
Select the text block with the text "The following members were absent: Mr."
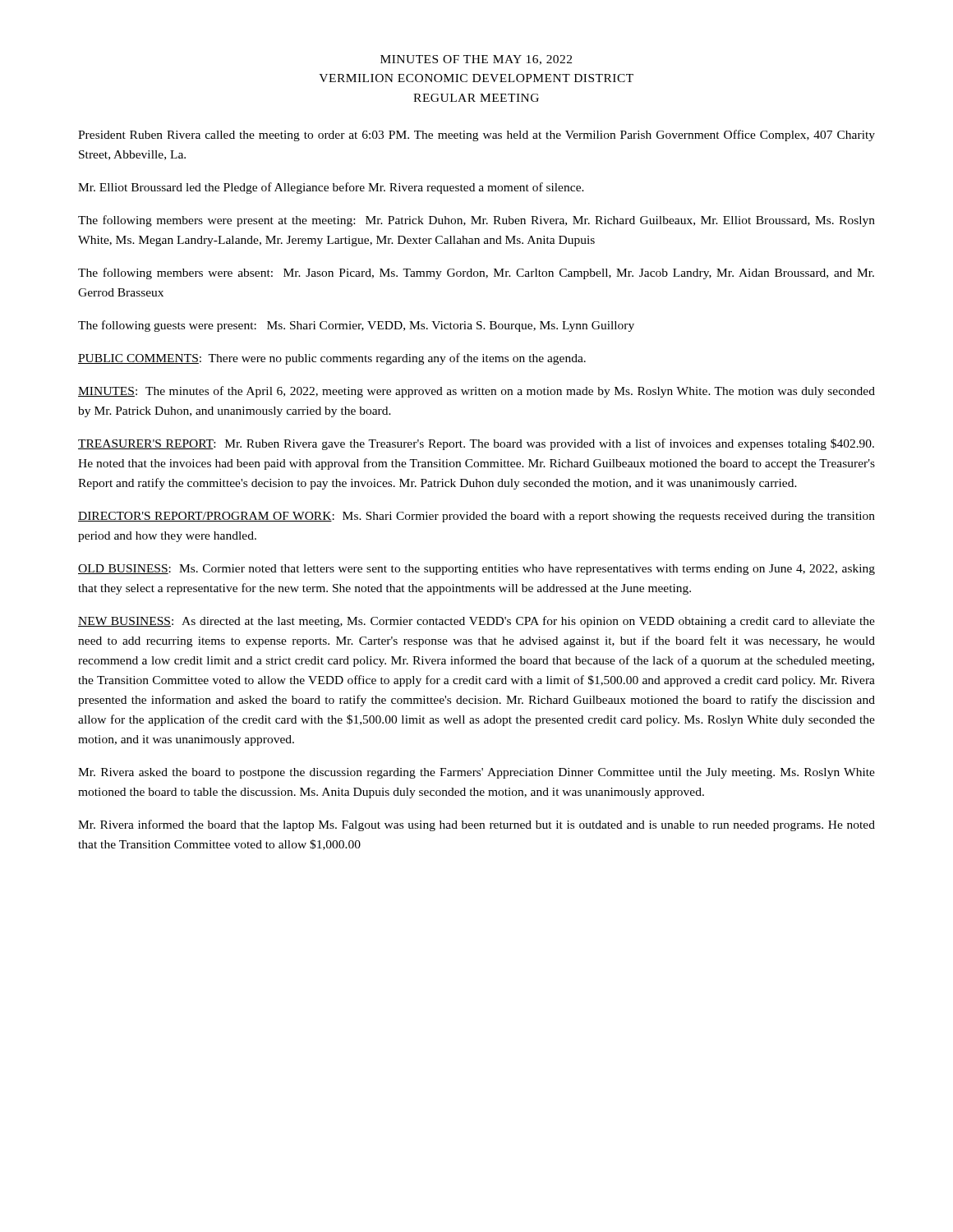[x=476, y=282]
